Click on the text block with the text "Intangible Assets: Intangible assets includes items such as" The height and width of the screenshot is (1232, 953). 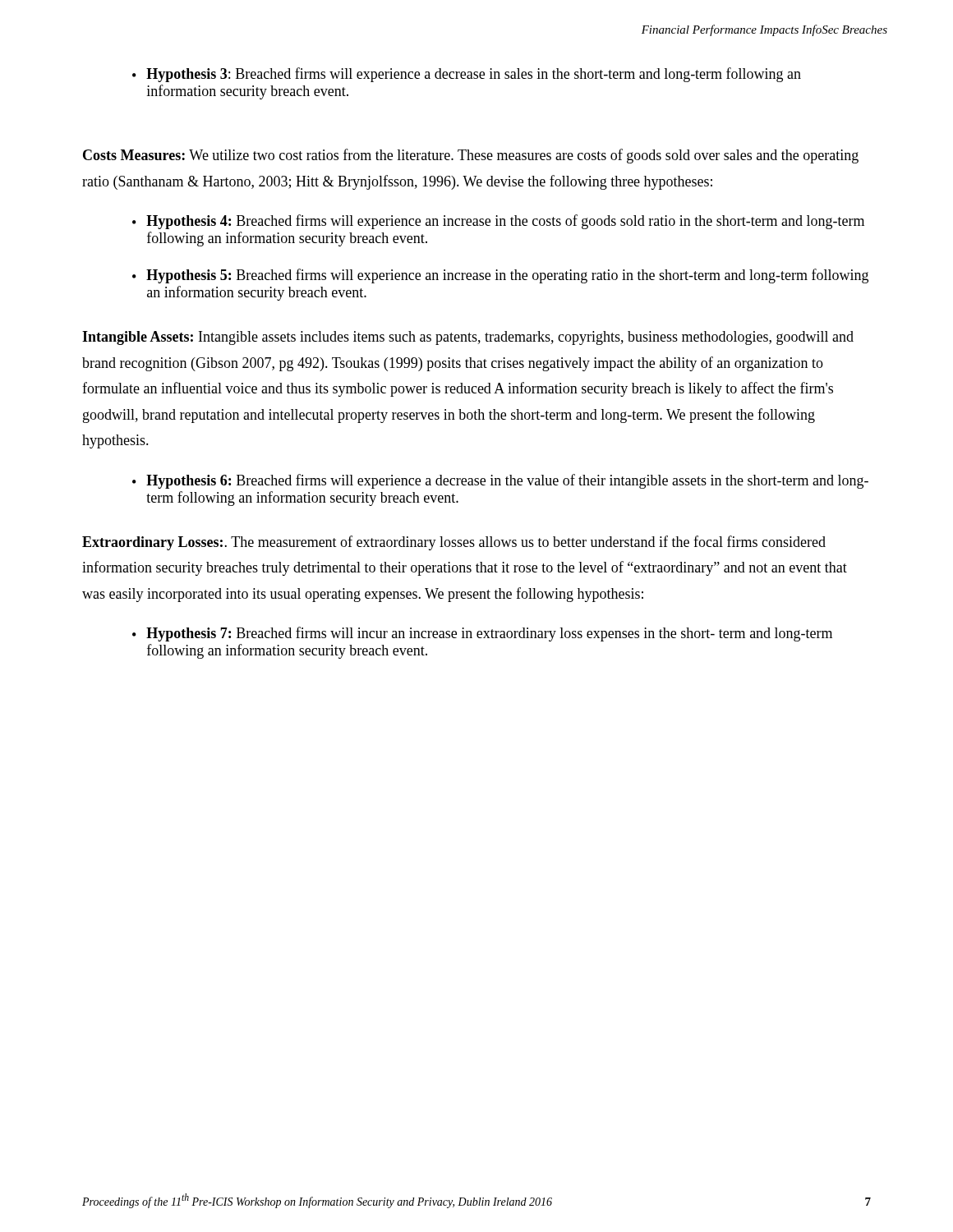(468, 389)
